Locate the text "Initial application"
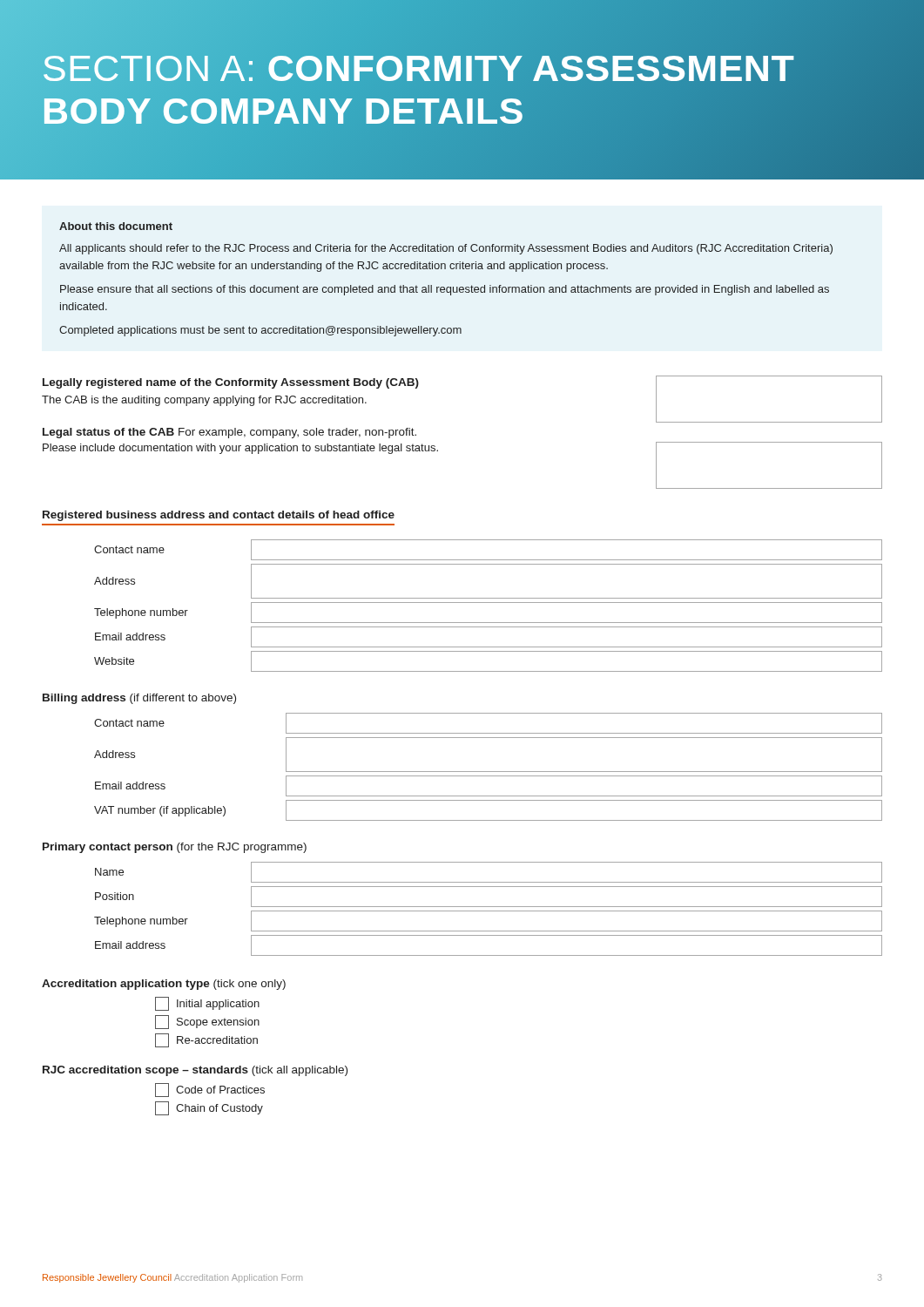The image size is (924, 1307). [x=207, y=1003]
